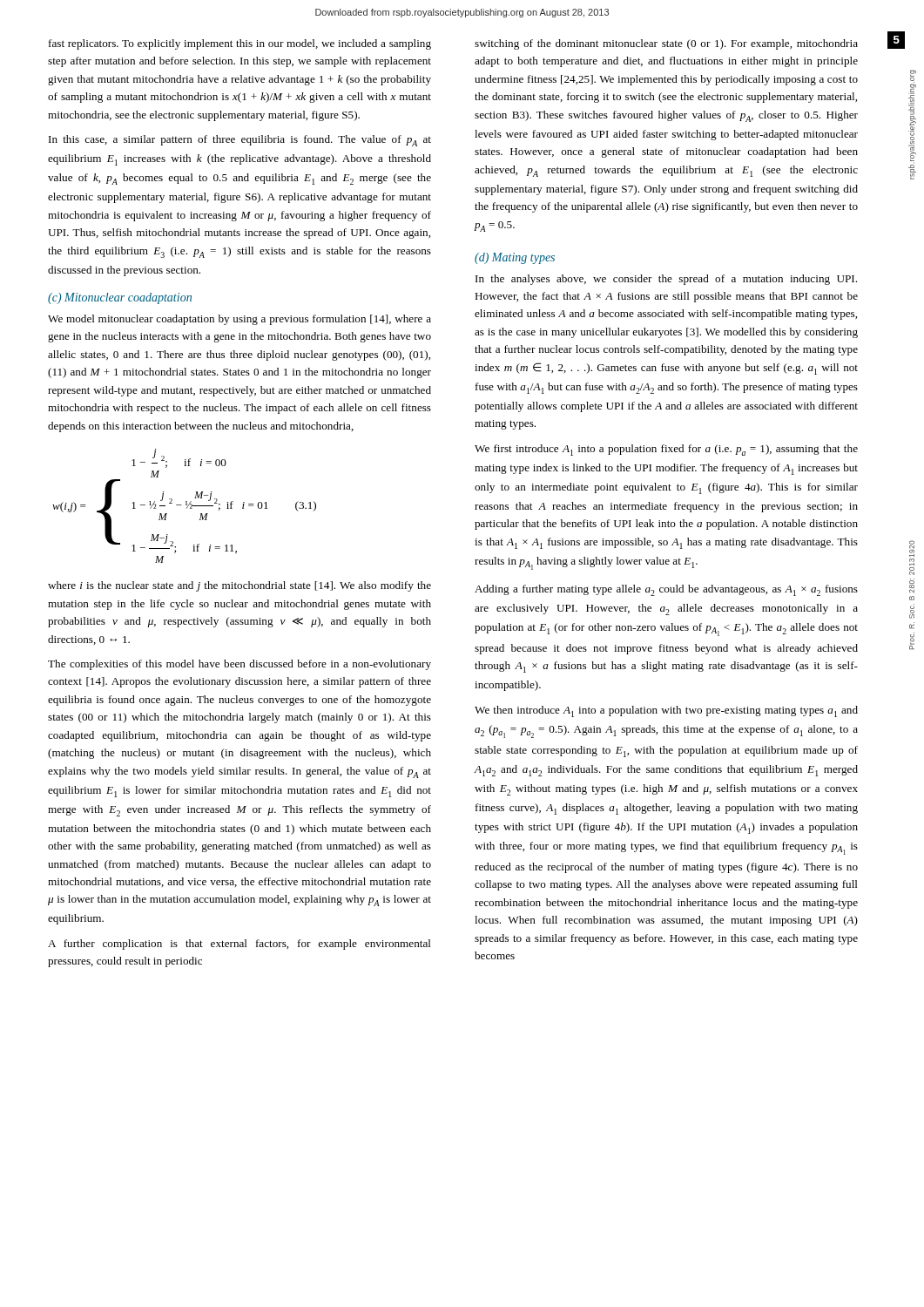The height and width of the screenshot is (1307, 924).
Task: Select the region starting "In the analyses above, we consider"
Action: [x=666, y=351]
